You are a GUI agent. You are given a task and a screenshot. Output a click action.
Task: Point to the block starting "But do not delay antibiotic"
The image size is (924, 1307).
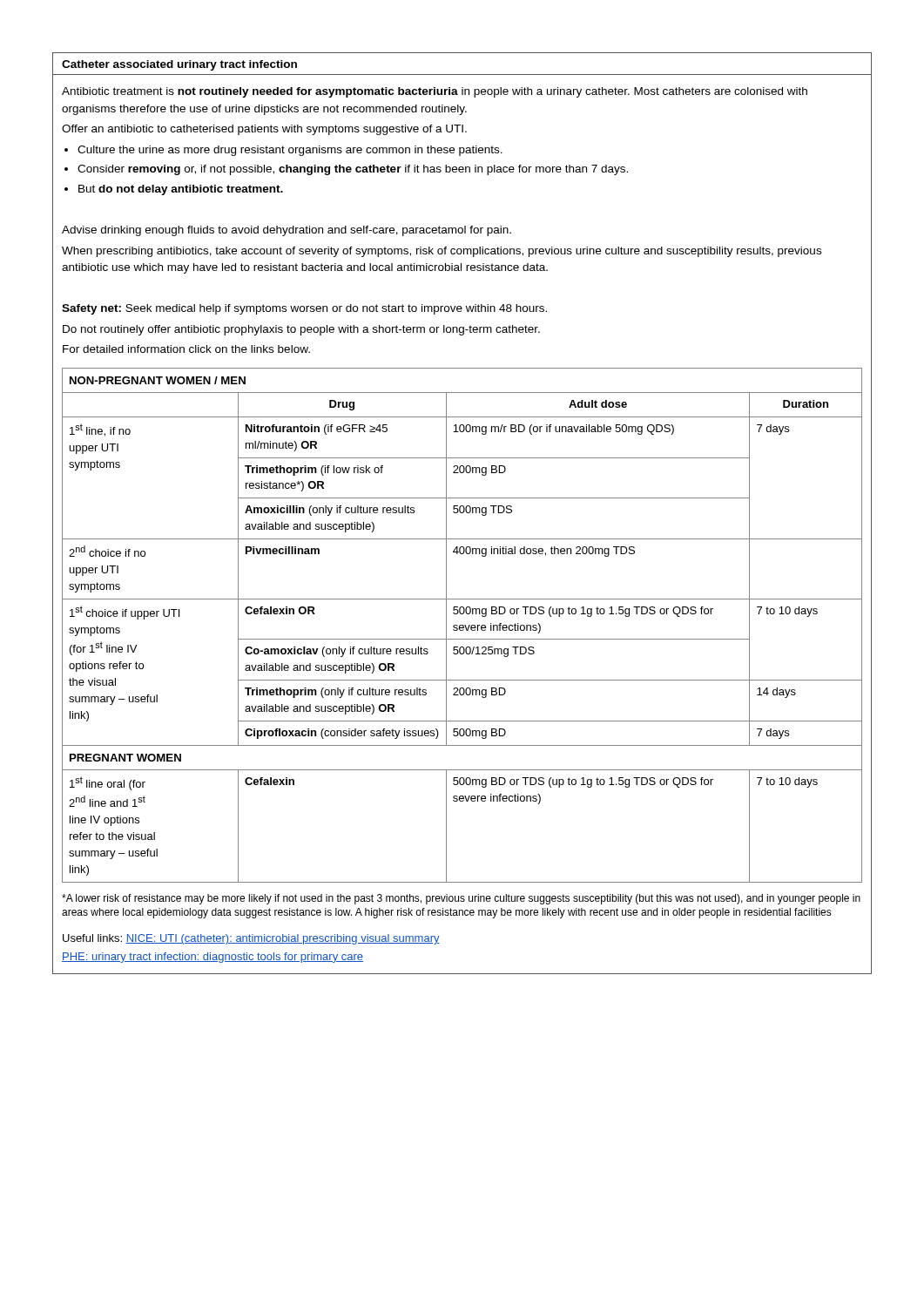180,188
